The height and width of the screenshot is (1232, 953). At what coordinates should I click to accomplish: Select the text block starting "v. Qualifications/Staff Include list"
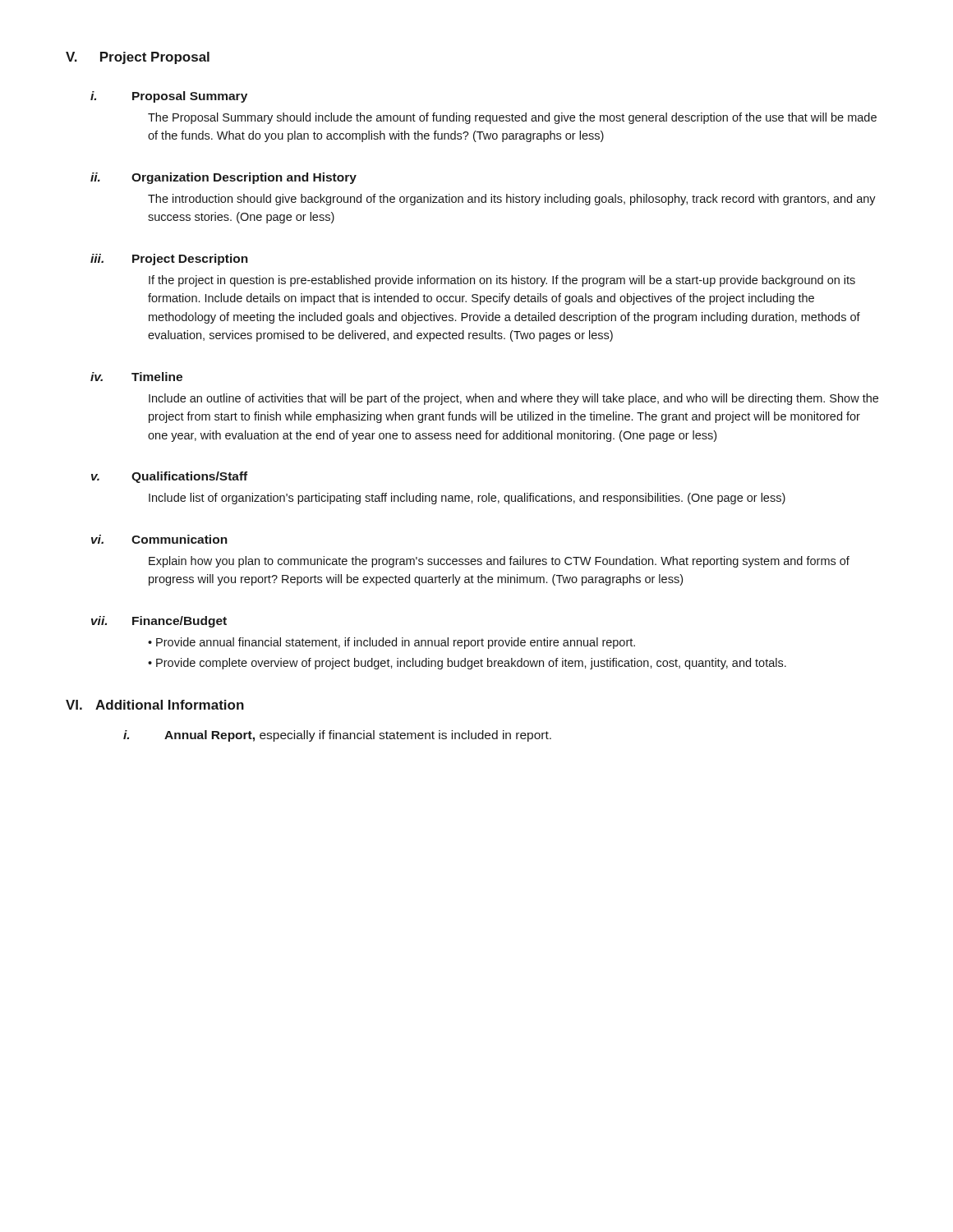click(x=472, y=488)
